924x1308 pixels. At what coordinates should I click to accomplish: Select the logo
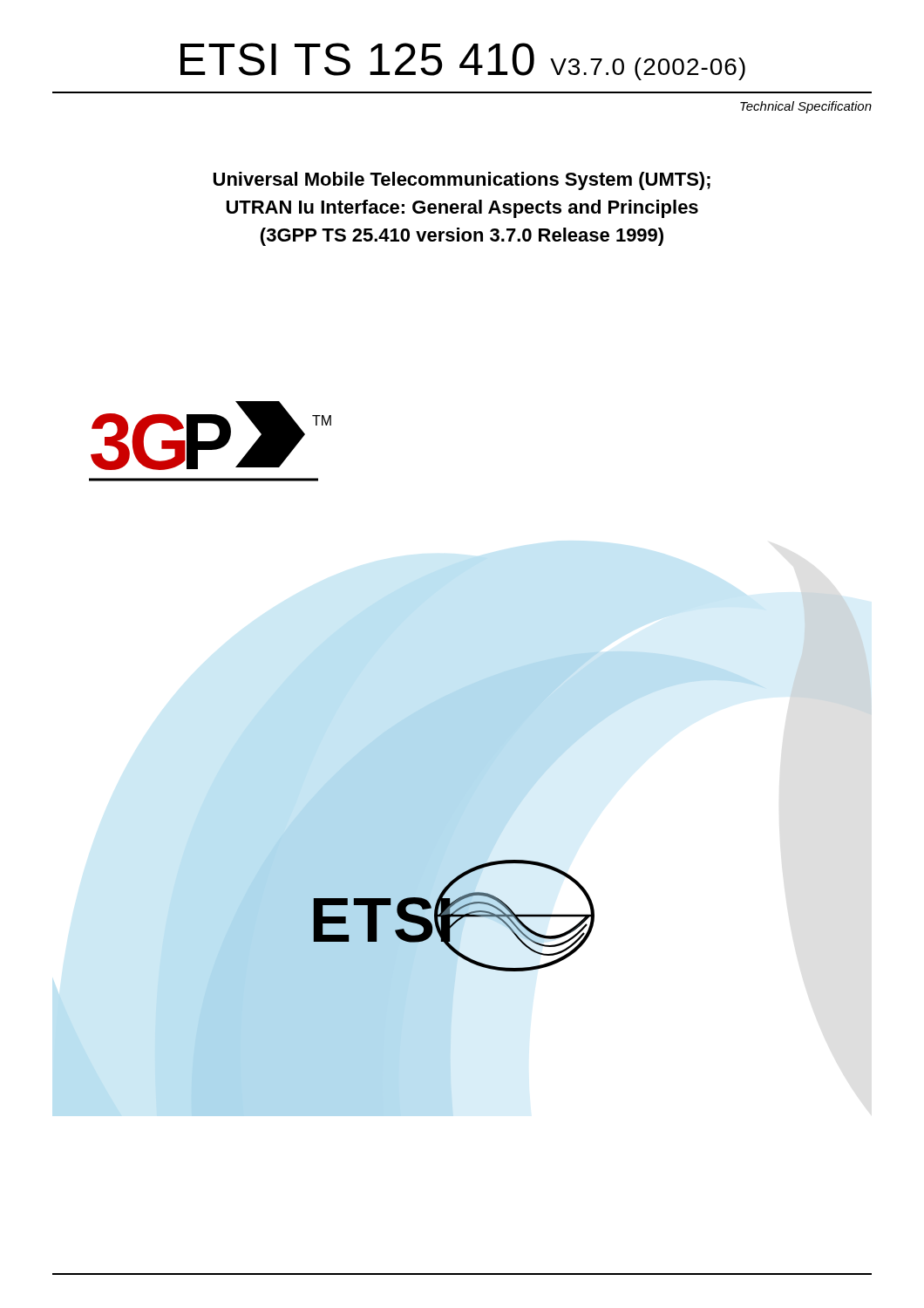tap(462, 741)
